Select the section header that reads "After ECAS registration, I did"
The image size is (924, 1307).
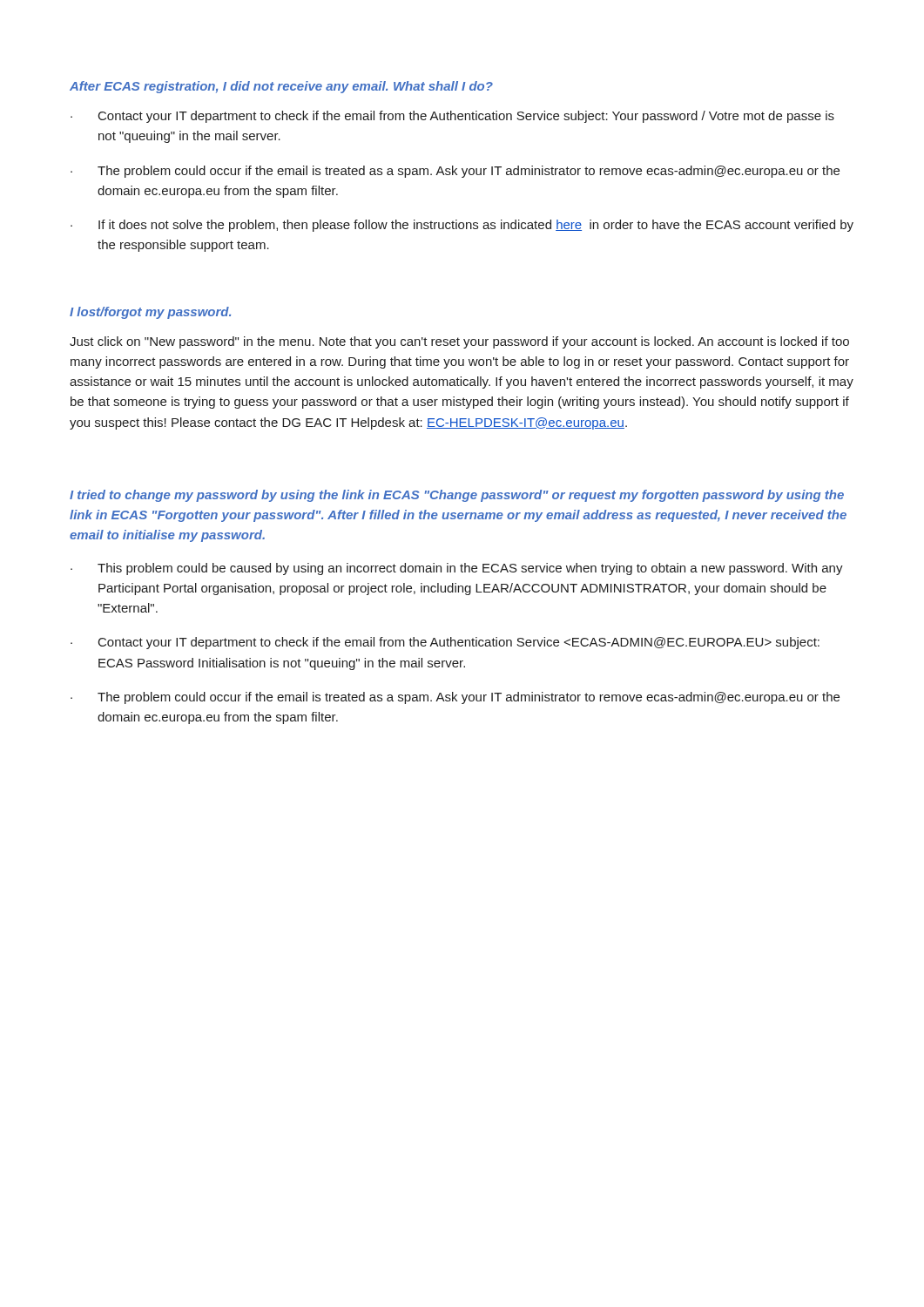281,86
